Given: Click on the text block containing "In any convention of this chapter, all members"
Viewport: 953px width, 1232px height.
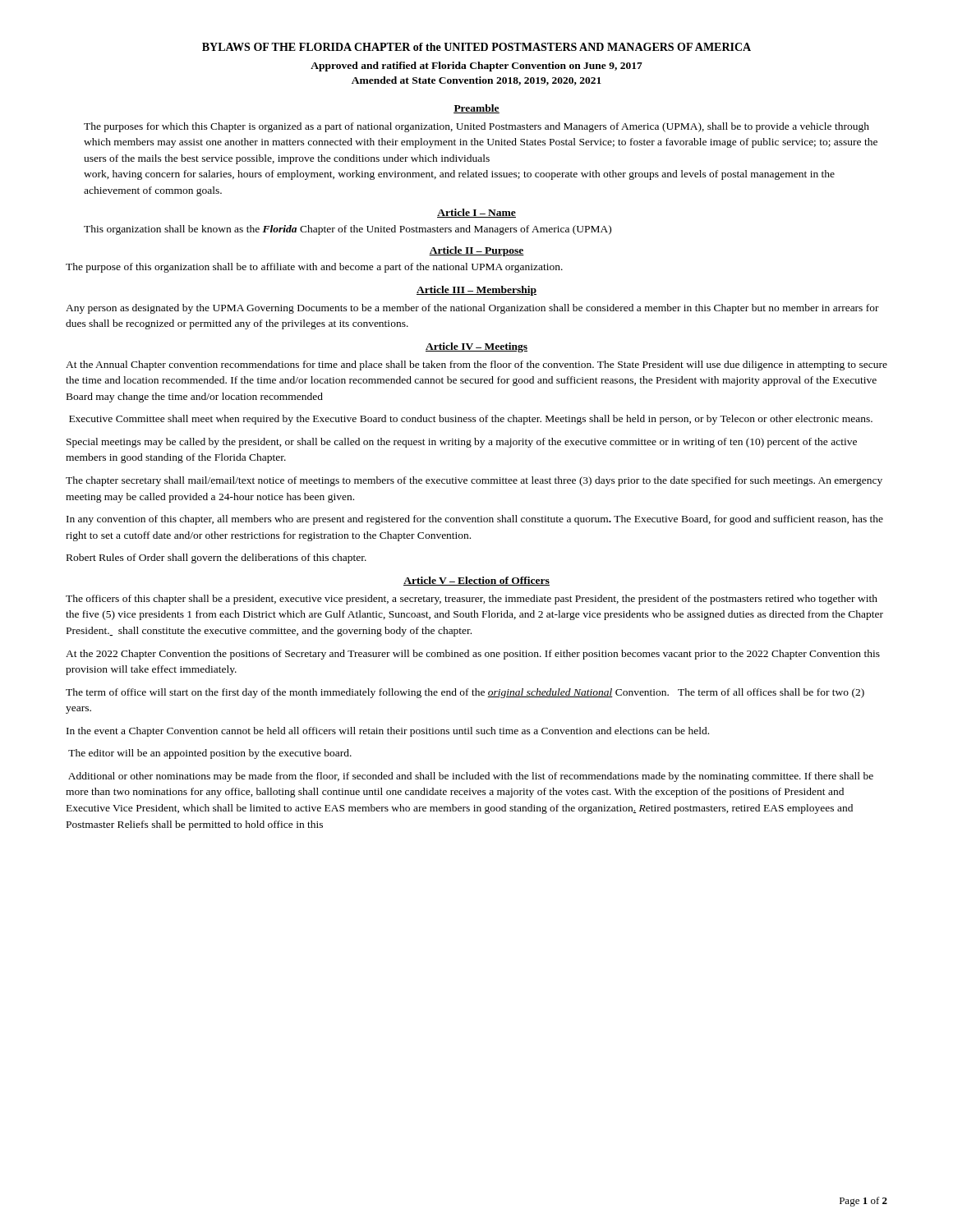Looking at the screenshot, I should click(474, 527).
